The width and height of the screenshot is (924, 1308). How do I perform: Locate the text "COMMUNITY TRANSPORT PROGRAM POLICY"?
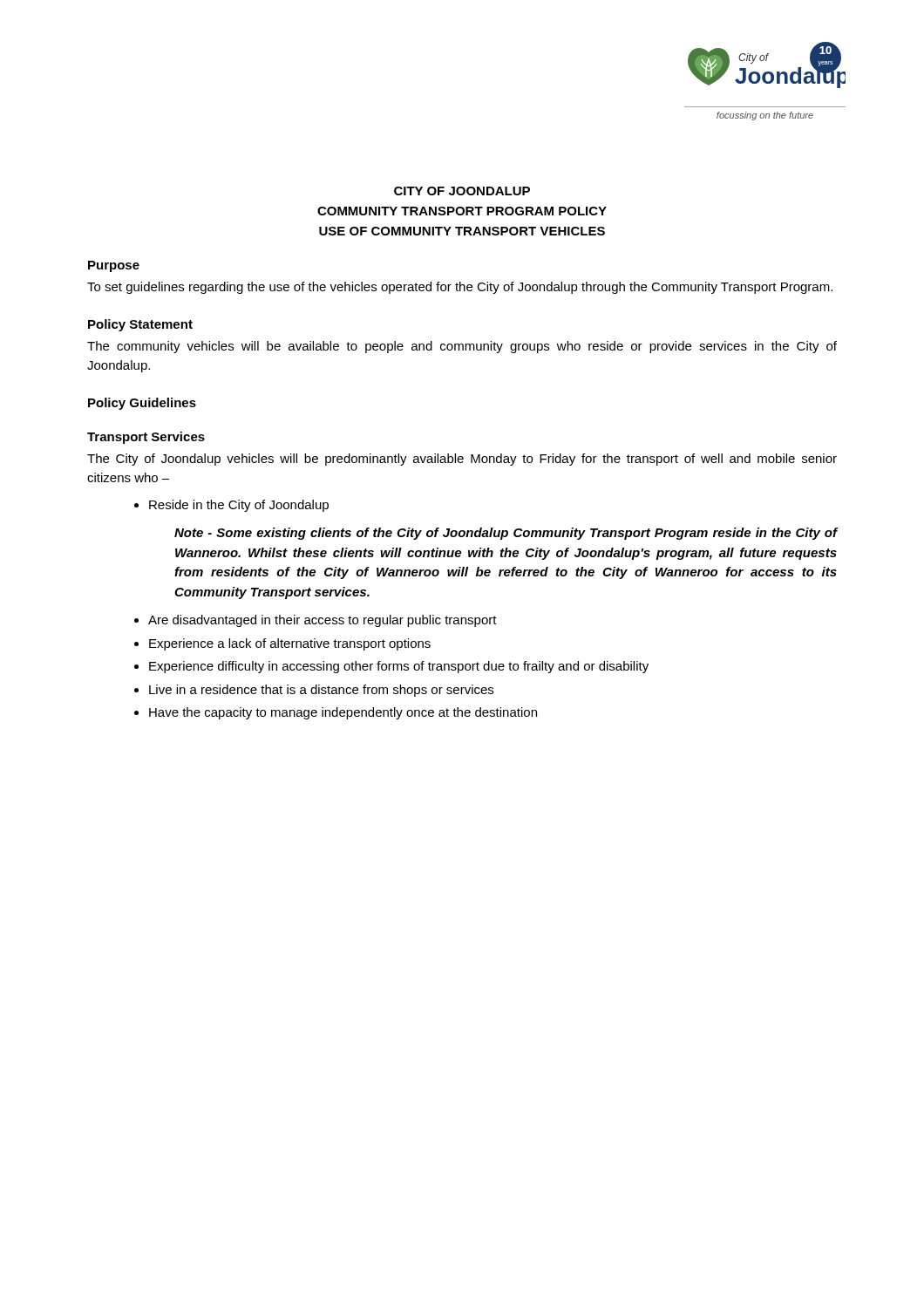coord(462,211)
